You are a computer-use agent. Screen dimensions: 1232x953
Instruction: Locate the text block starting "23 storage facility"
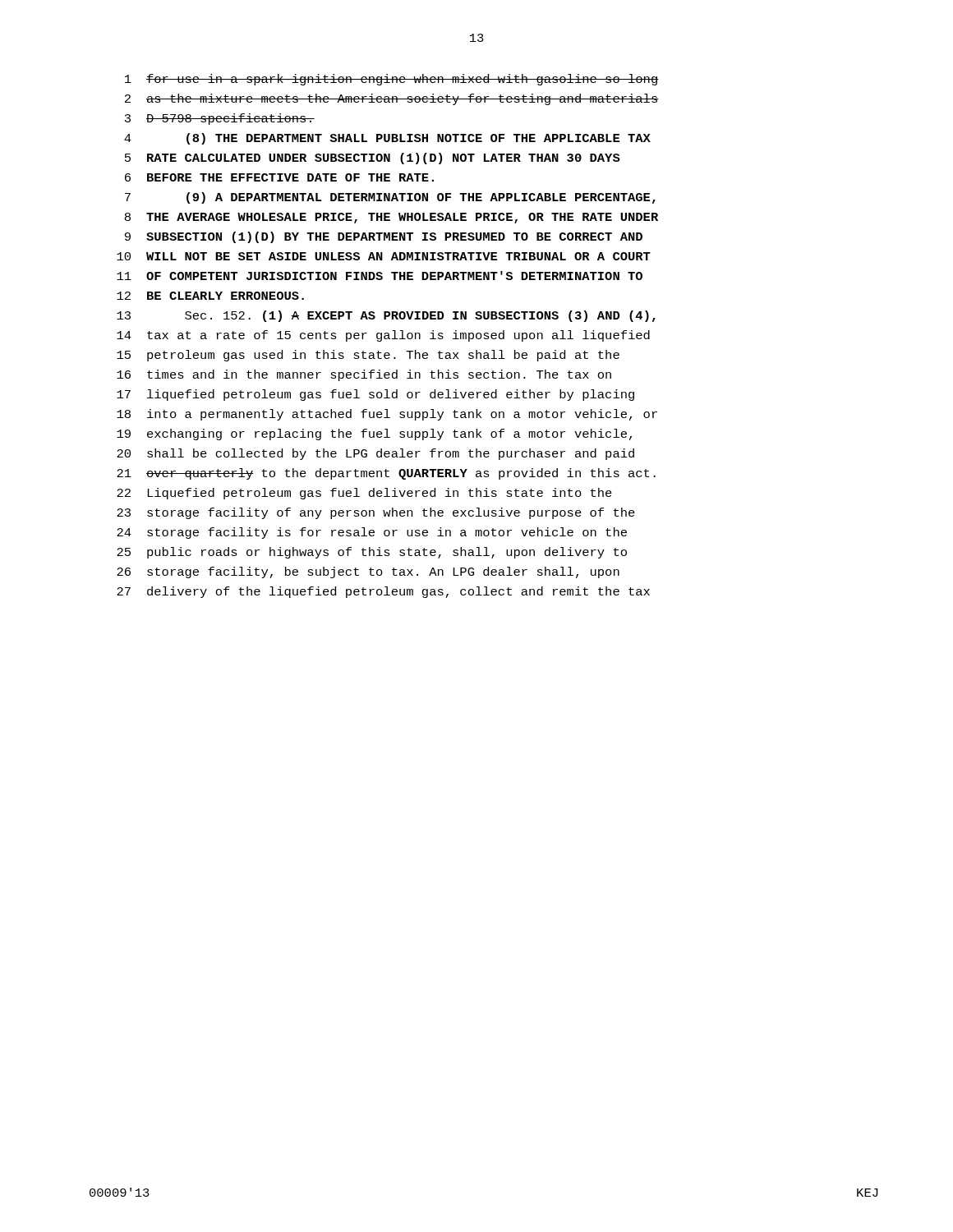tap(484, 514)
